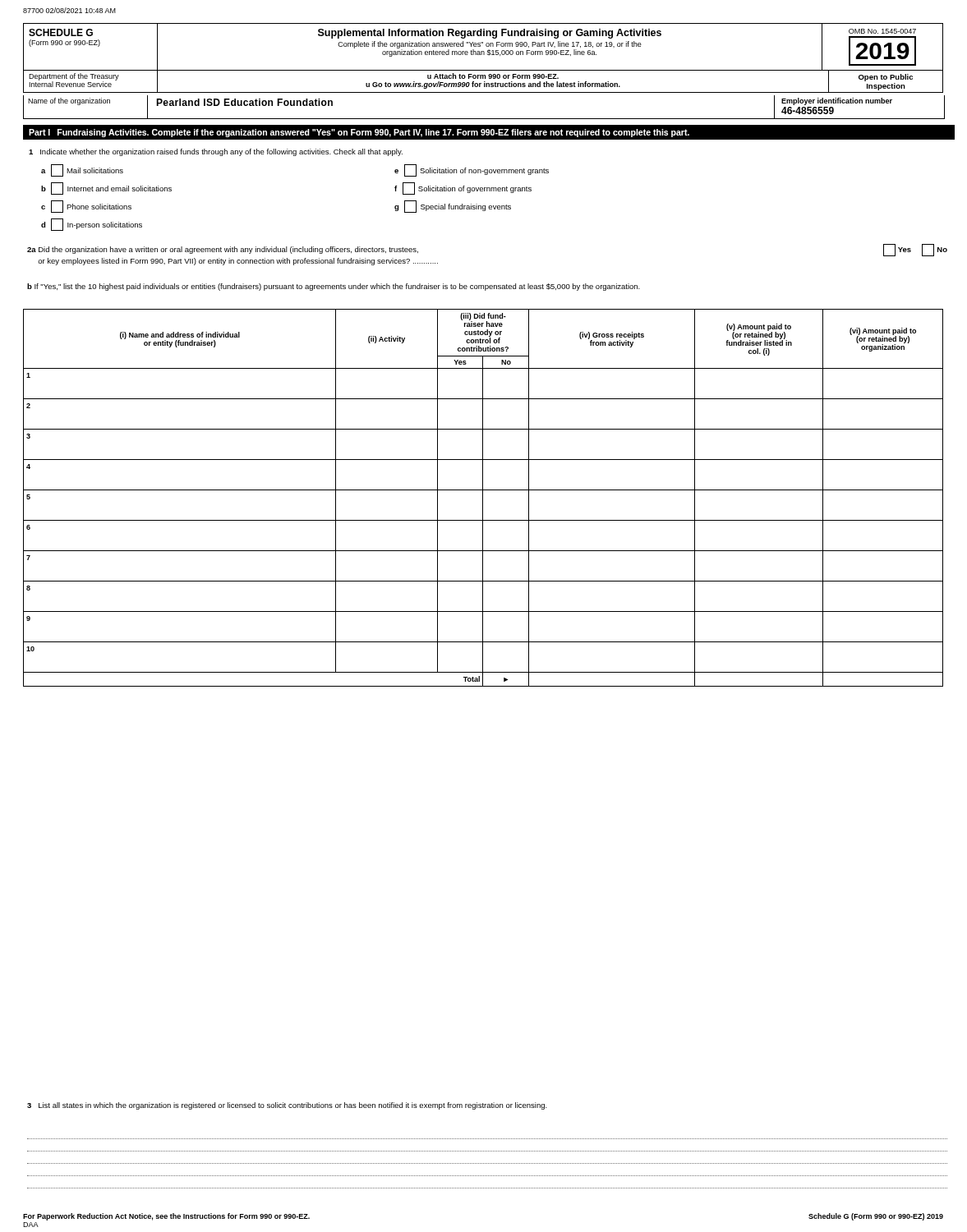Locate the text block starting "Name of the organization Pearland ISD Education"

pos(484,107)
